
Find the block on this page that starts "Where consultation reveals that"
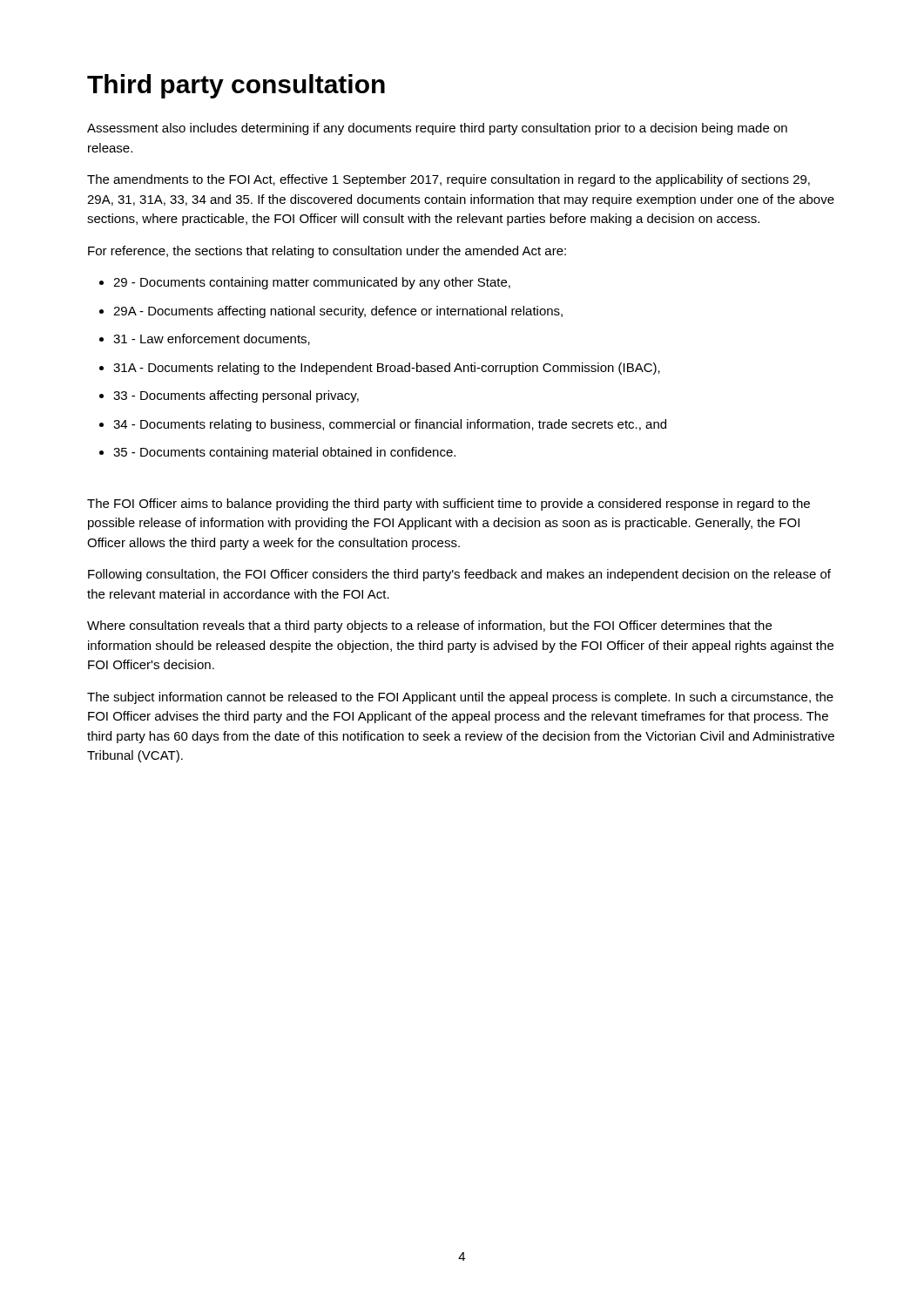click(x=462, y=645)
